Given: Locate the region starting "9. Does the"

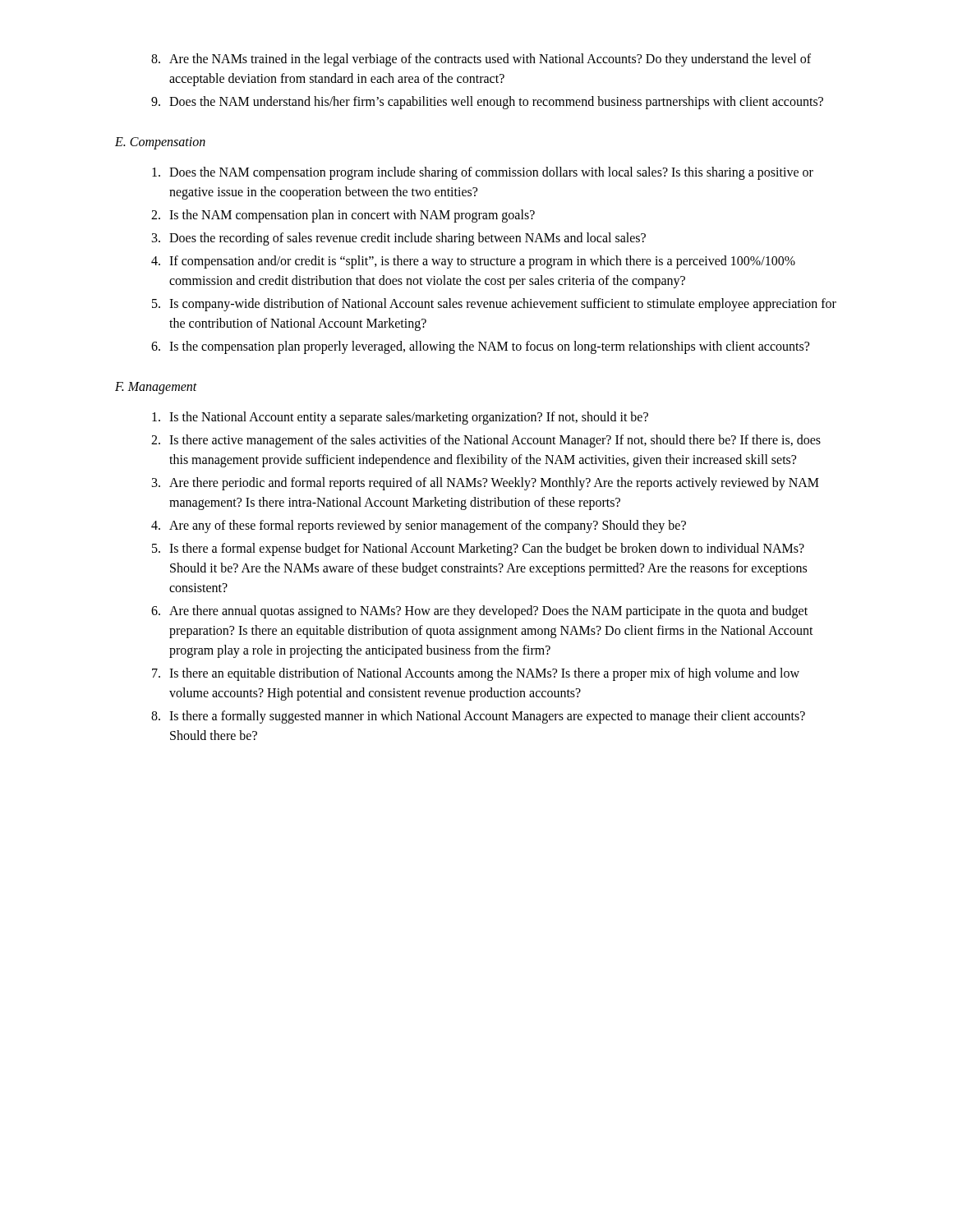Looking at the screenshot, I should 485,102.
